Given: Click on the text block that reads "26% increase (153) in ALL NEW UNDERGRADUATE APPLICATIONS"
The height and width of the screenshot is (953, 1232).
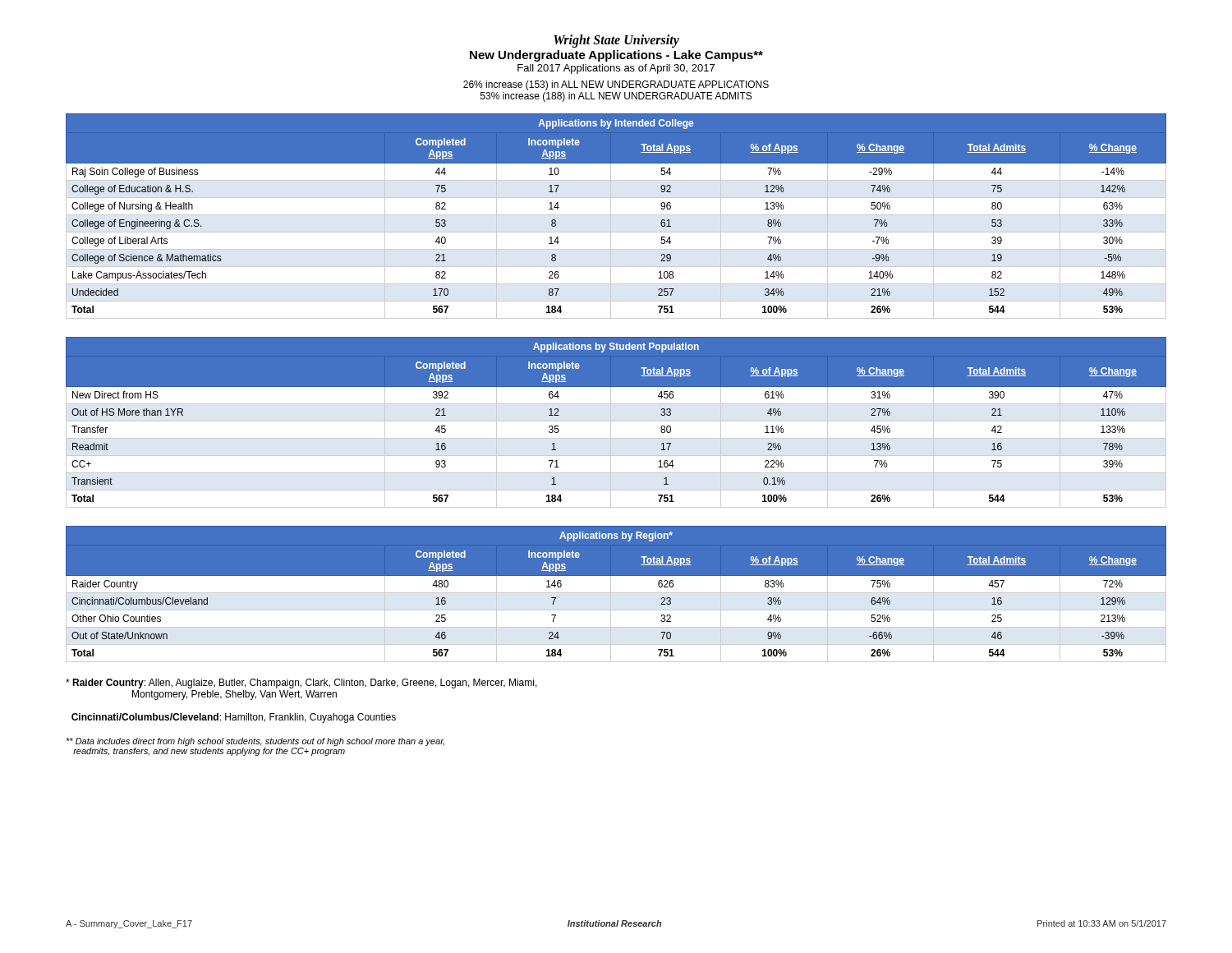Looking at the screenshot, I should [616, 90].
